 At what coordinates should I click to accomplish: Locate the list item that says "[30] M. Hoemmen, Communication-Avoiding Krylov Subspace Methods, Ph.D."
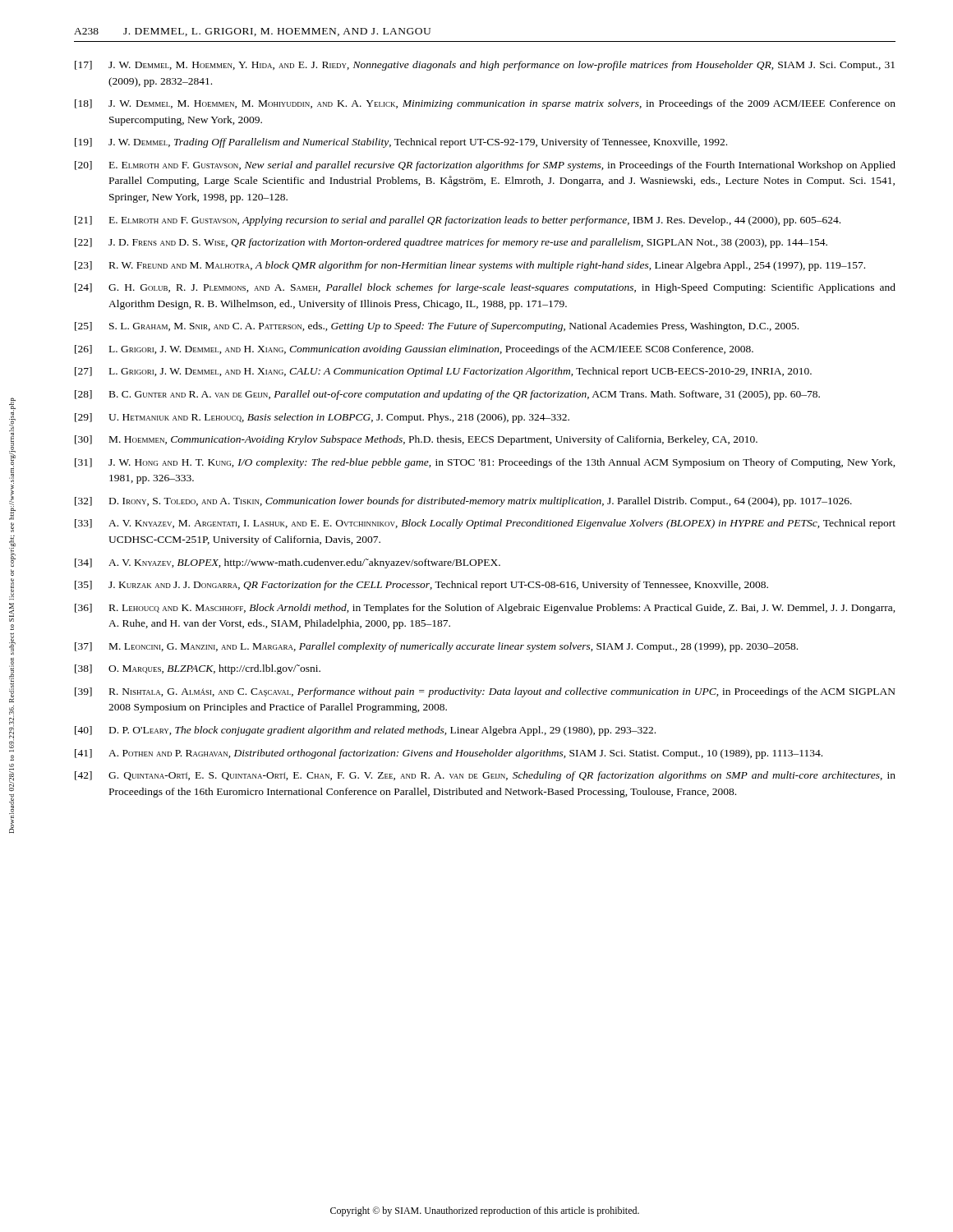(x=485, y=439)
